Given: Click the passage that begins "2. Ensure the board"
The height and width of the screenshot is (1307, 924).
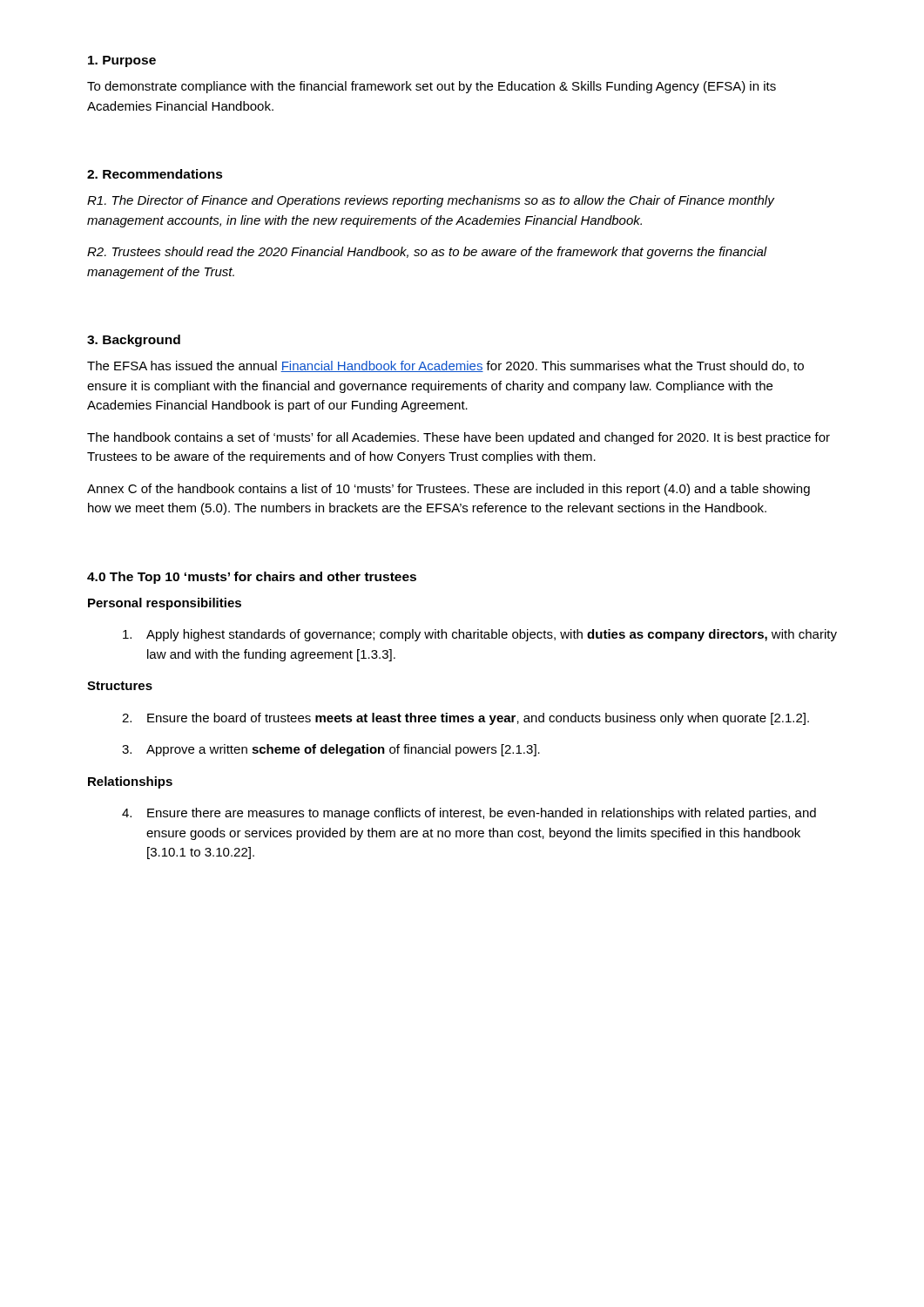Looking at the screenshot, I should [466, 718].
